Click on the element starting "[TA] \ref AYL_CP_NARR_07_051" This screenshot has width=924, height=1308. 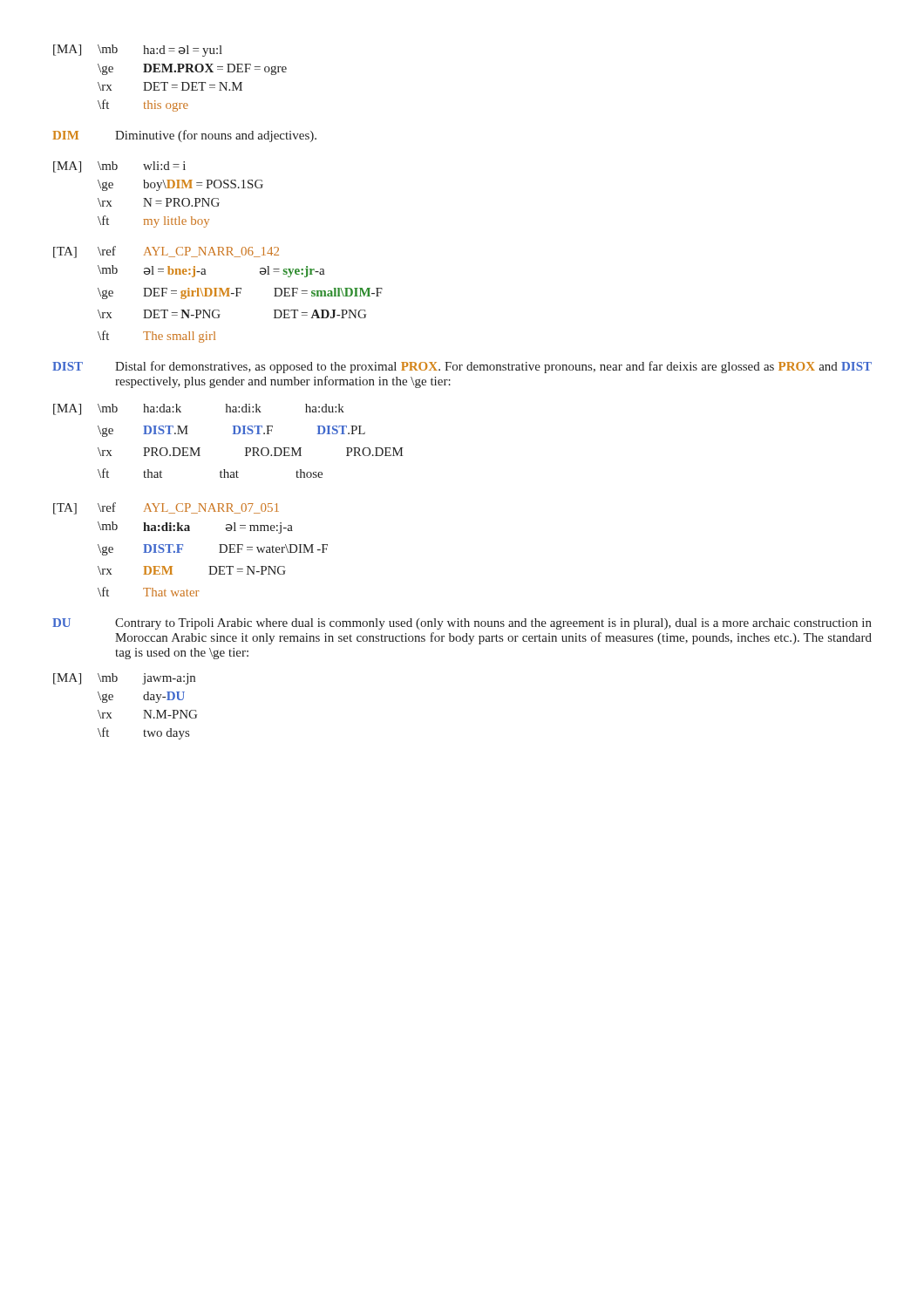pos(166,508)
